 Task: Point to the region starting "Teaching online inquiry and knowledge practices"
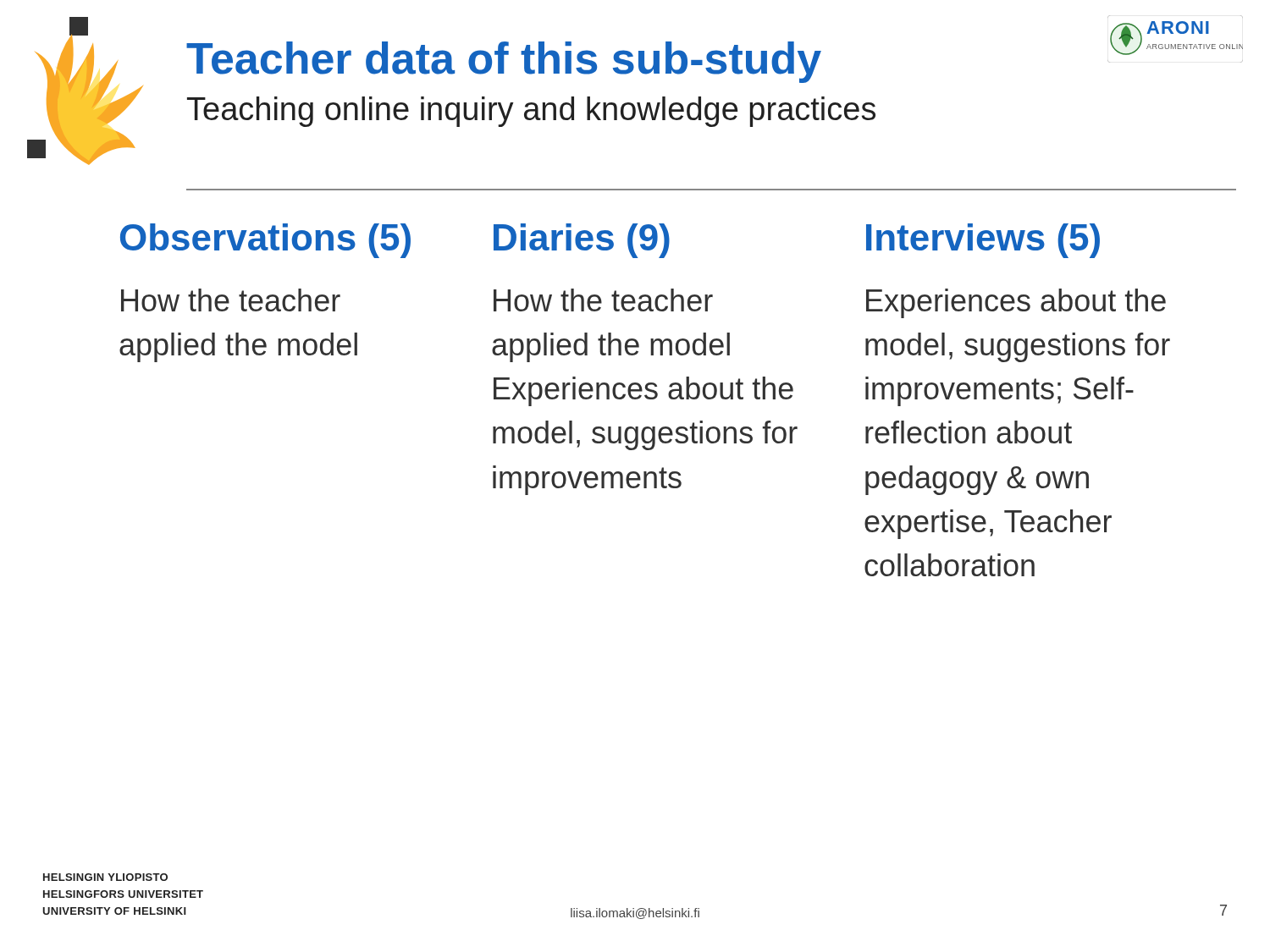click(531, 109)
